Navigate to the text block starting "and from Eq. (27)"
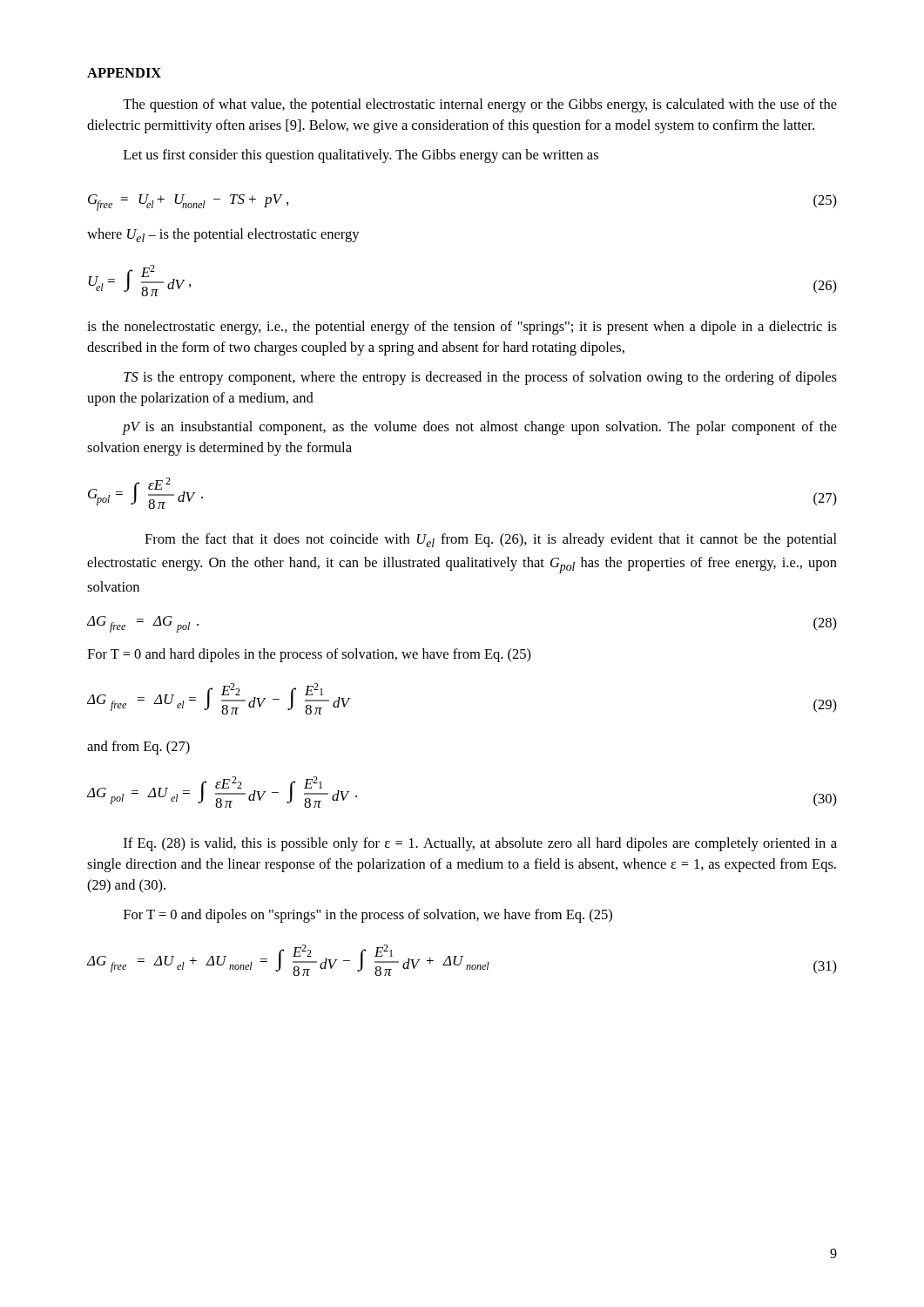Image resolution: width=924 pixels, height=1307 pixels. click(x=138, y=748)
